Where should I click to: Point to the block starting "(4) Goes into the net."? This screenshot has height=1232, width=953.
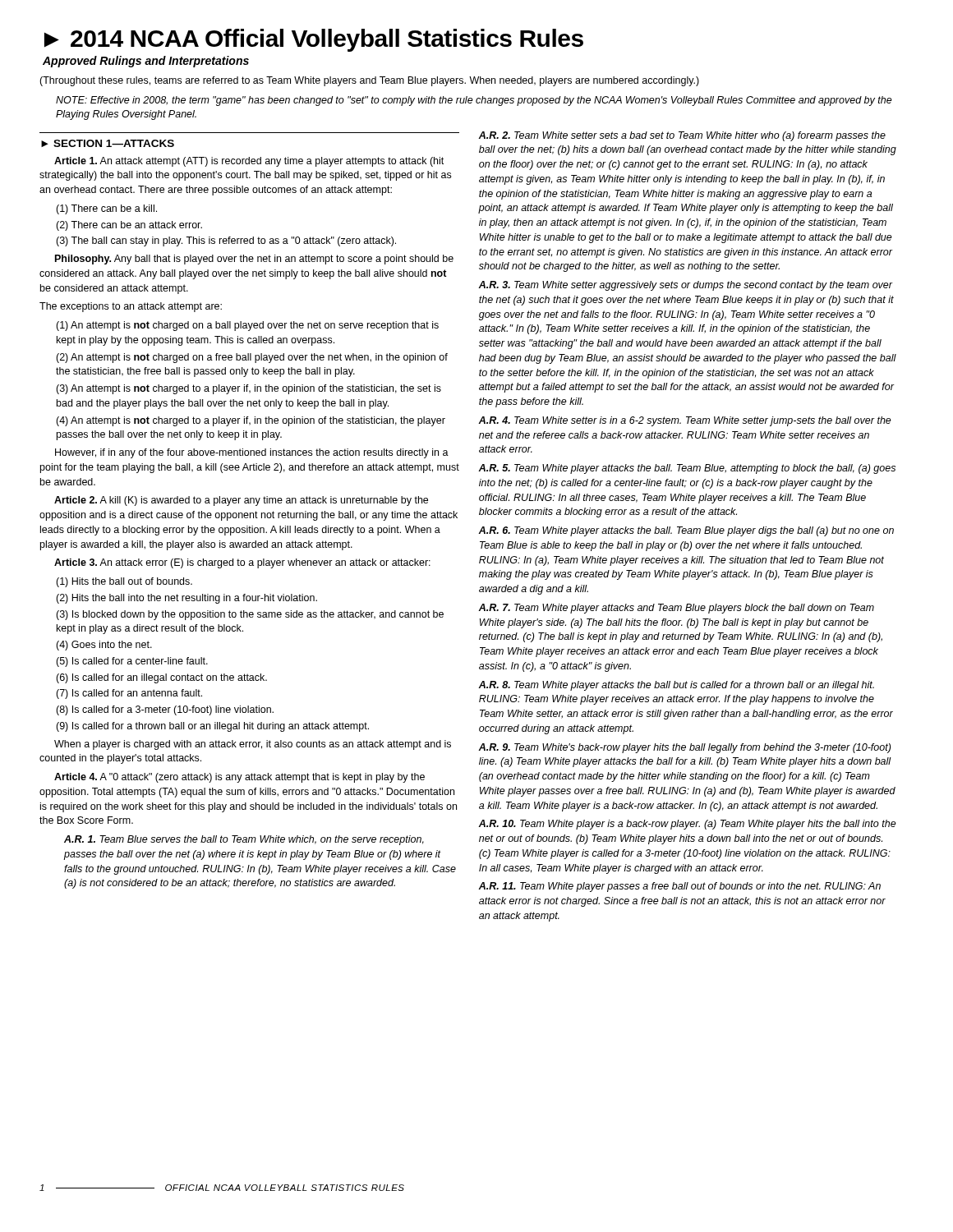pyautogui.click(x=104, y=645)
